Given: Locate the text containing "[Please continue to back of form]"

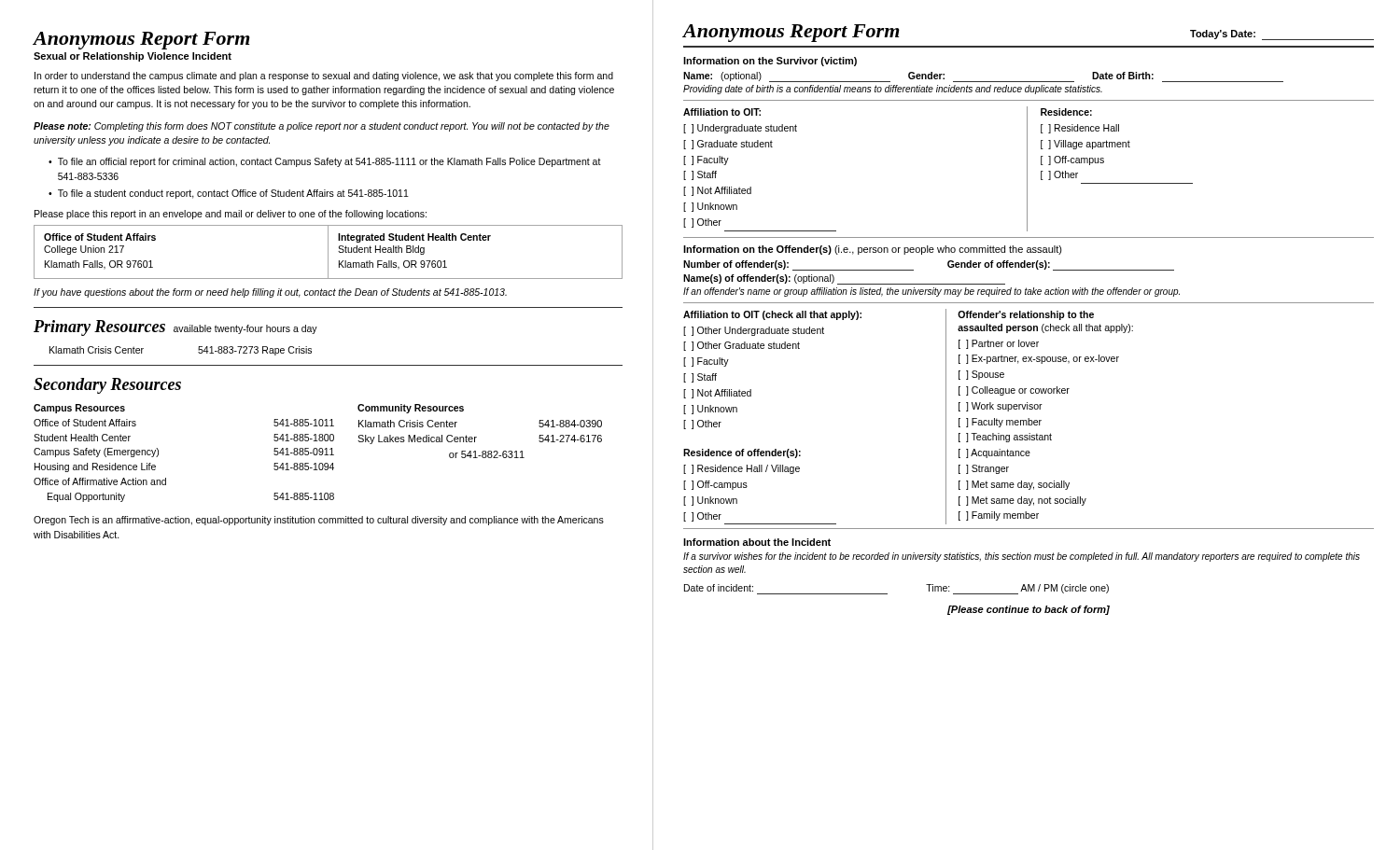Looking at the screenshot, I should click(x=1029, y=610).
